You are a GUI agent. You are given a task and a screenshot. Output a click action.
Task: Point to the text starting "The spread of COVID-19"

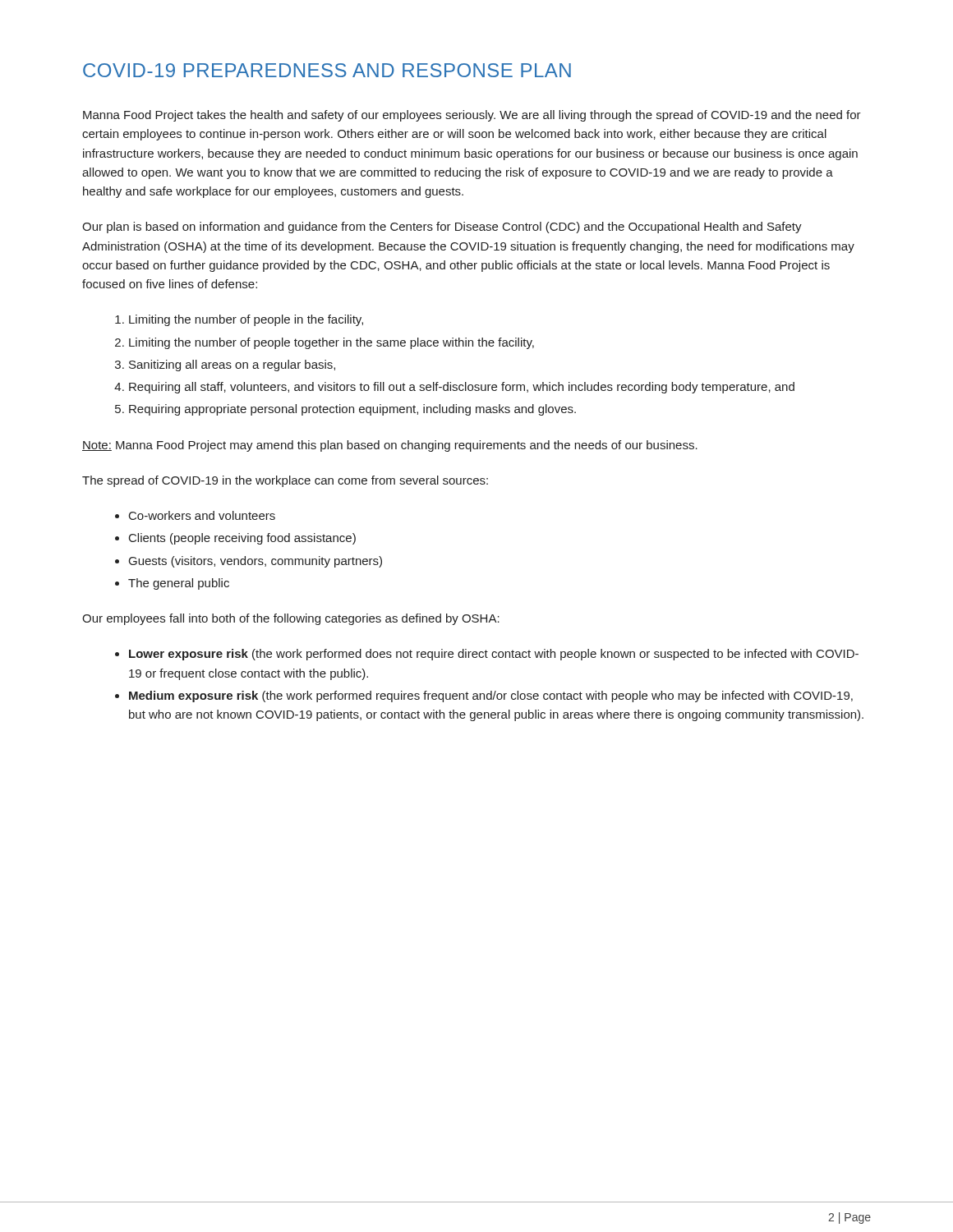[x=286, y=480]
